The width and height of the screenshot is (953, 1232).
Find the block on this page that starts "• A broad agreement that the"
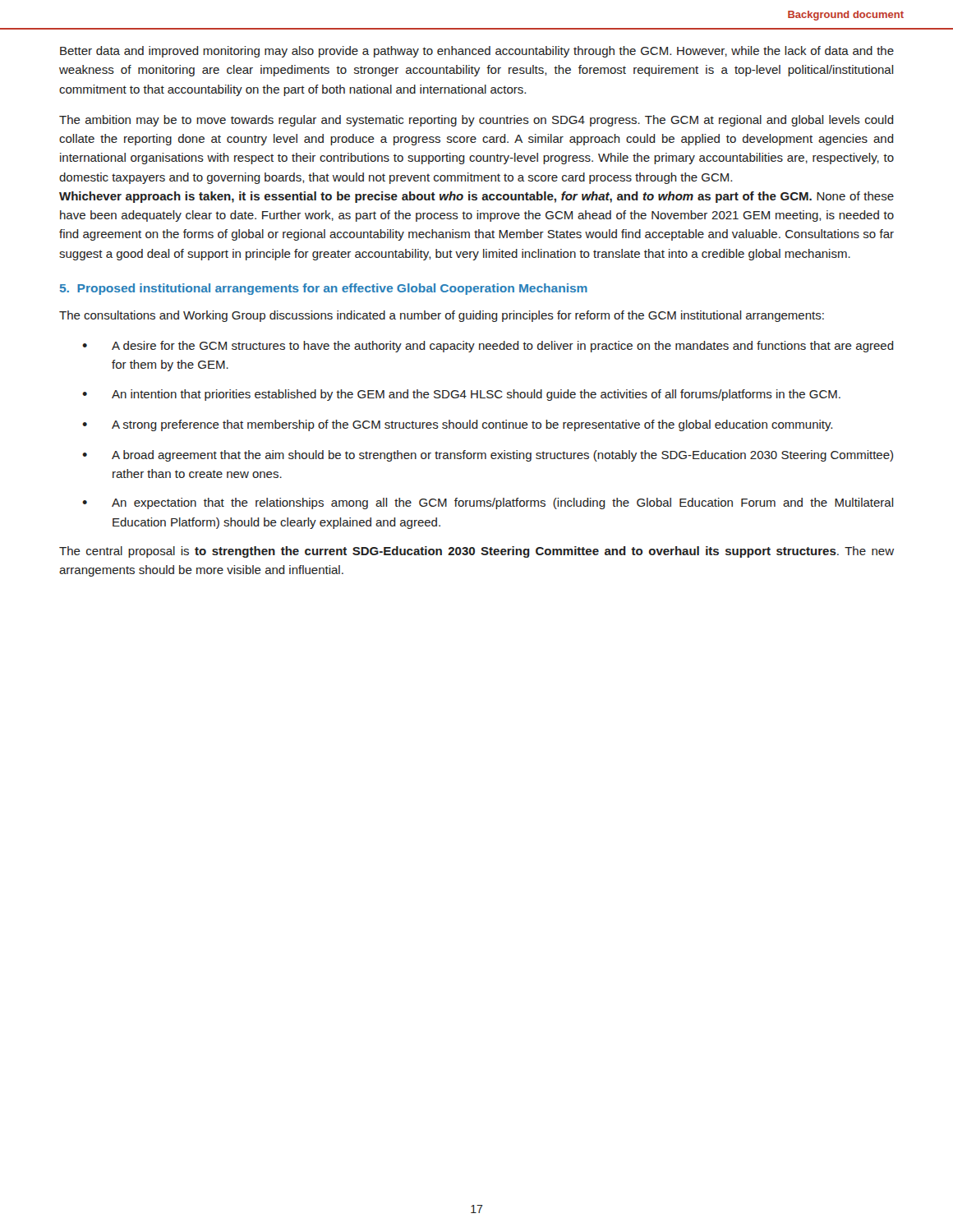[476, 464]
